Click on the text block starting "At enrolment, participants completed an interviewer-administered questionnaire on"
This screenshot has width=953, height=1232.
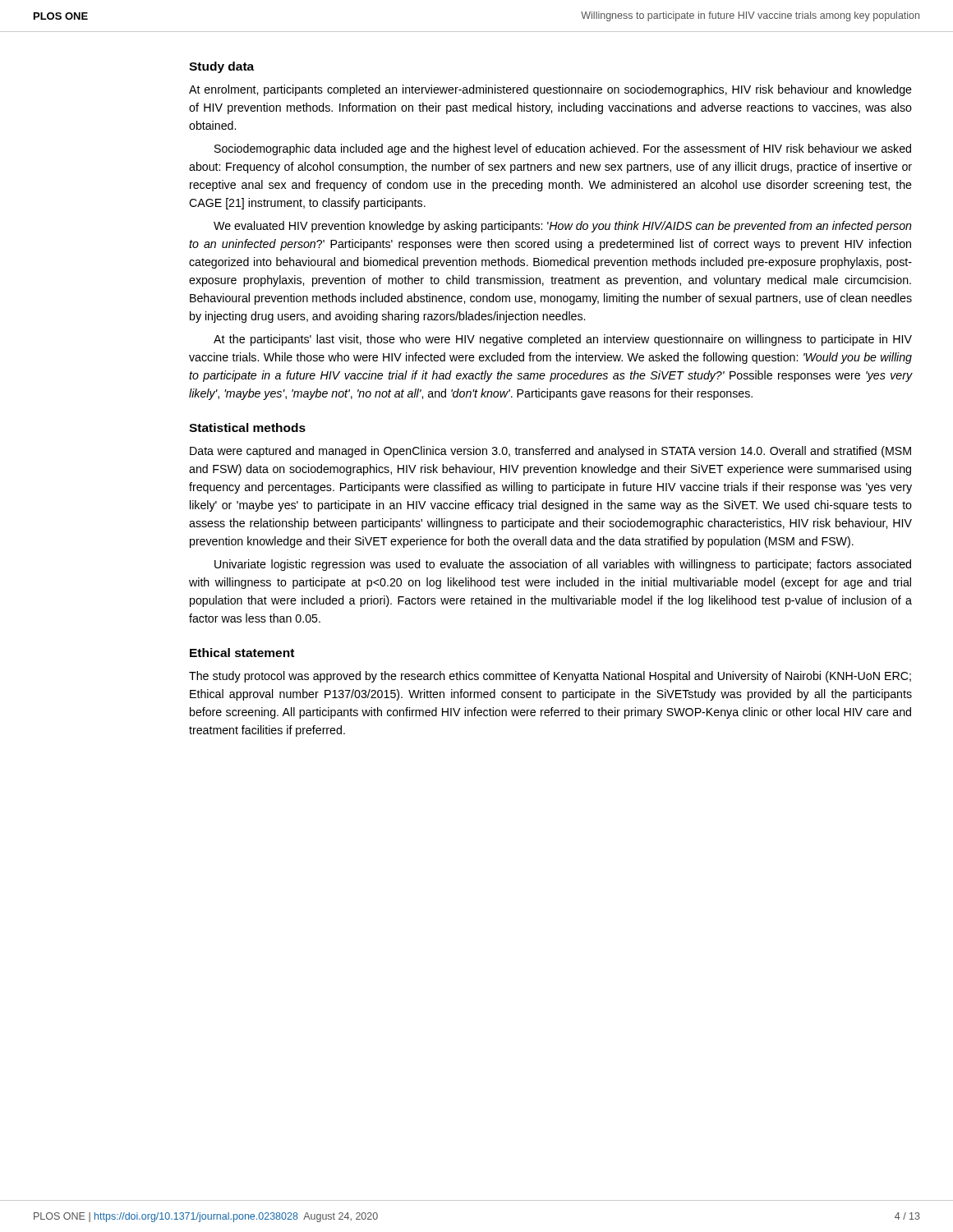click(550, 241)
